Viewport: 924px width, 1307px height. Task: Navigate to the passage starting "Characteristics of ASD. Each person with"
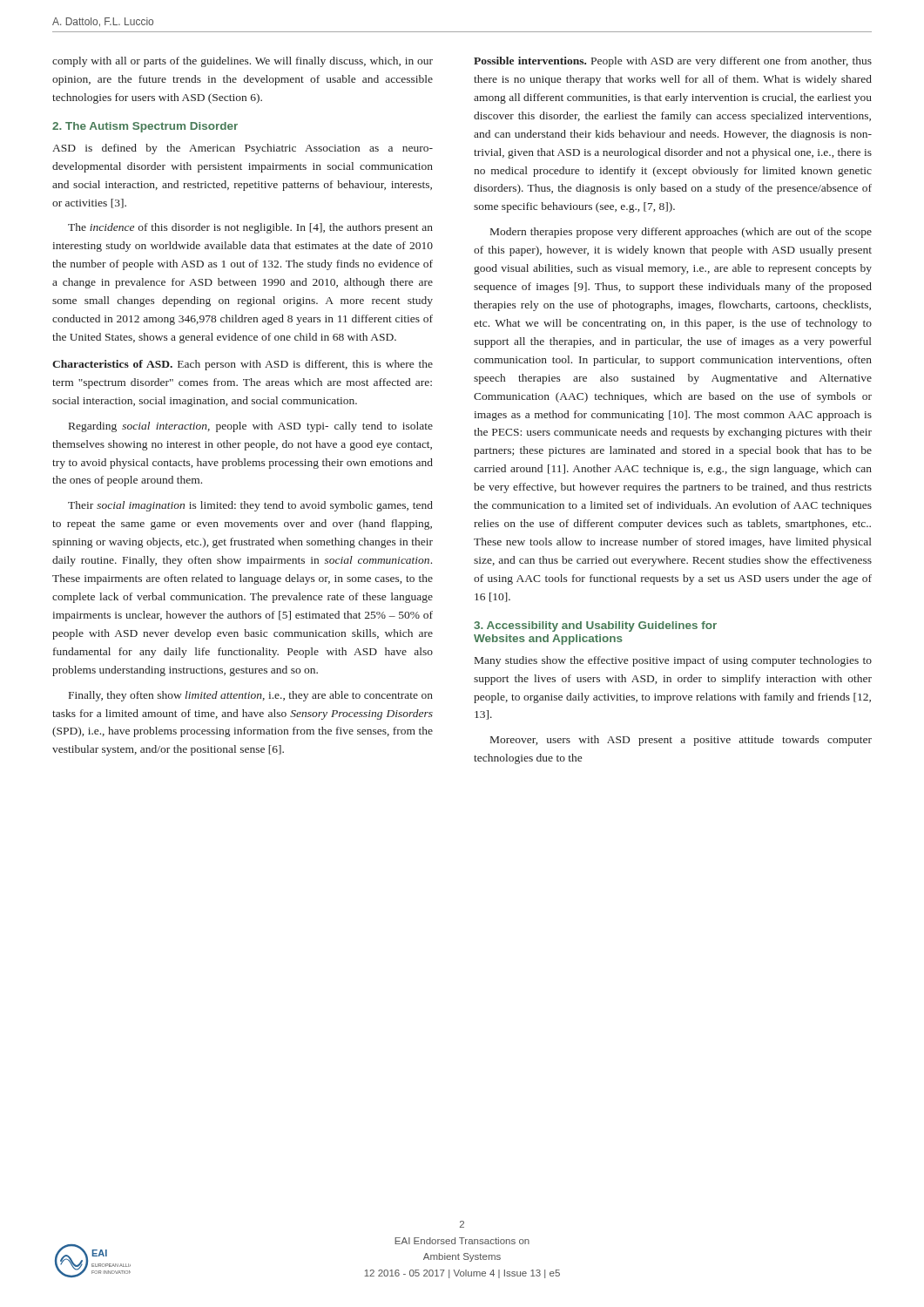click(x=243, y=557)
